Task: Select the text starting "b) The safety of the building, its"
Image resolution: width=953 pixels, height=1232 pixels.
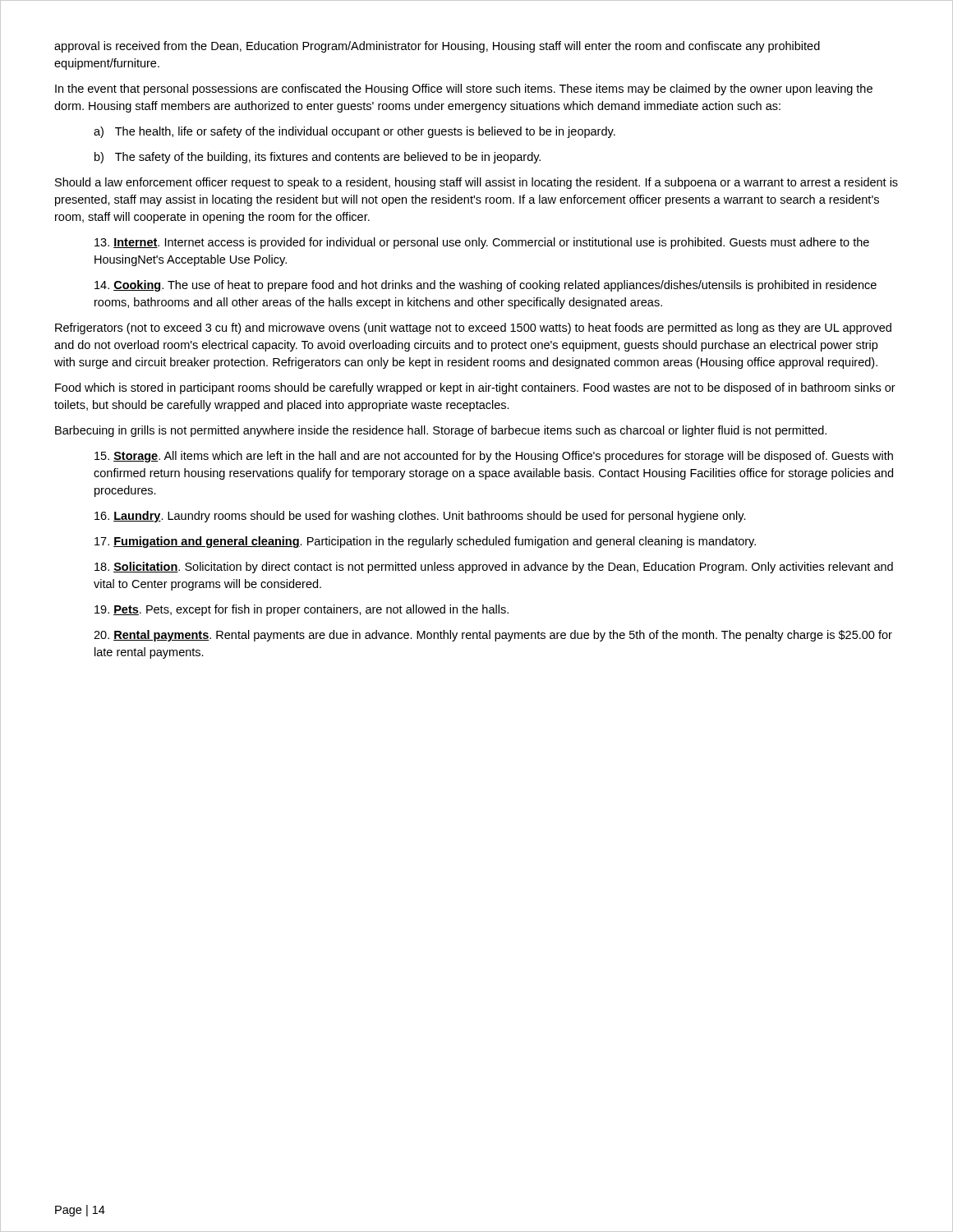Action: (476, 157)
